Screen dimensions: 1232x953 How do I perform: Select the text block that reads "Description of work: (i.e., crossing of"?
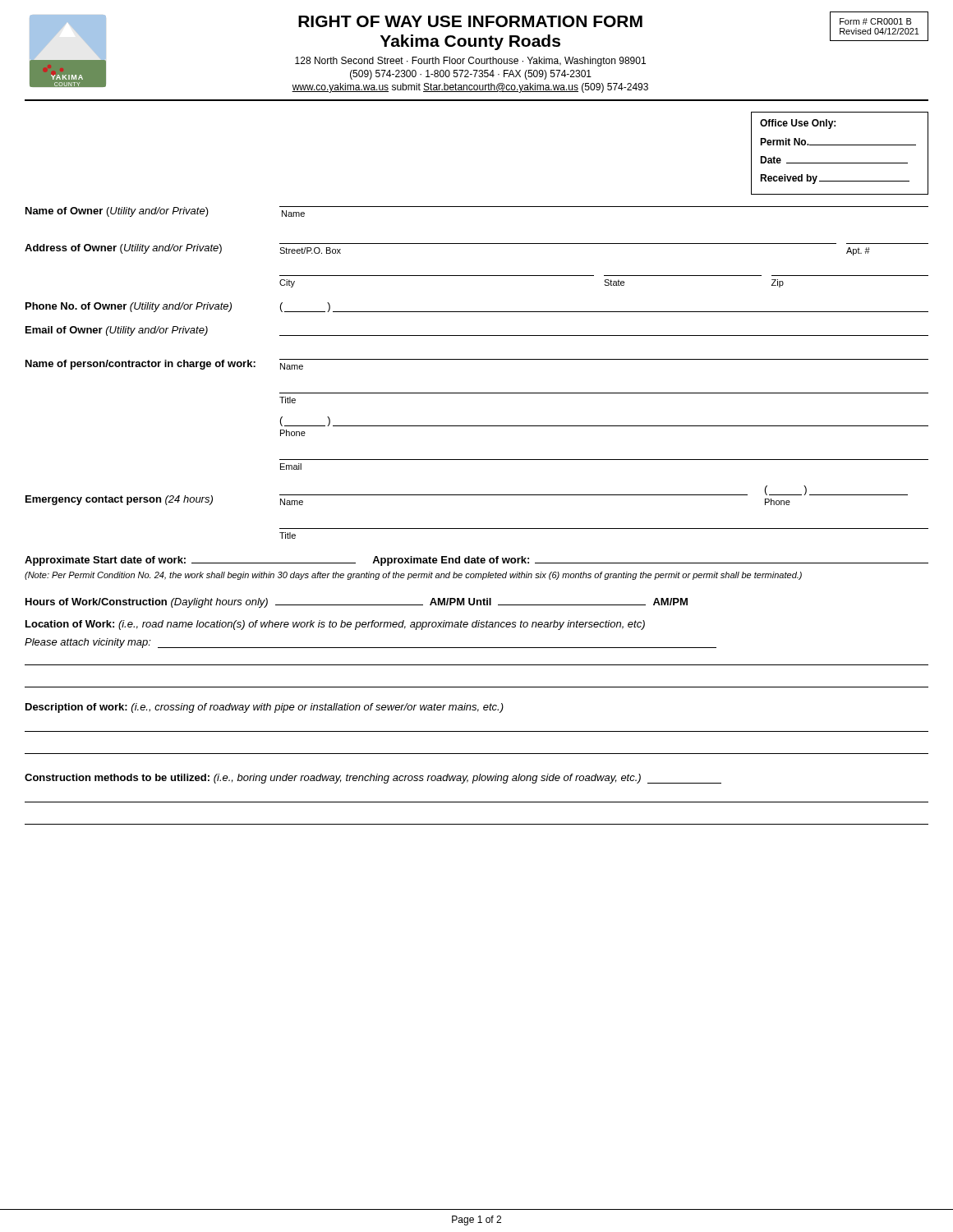[x=264, y=707]
